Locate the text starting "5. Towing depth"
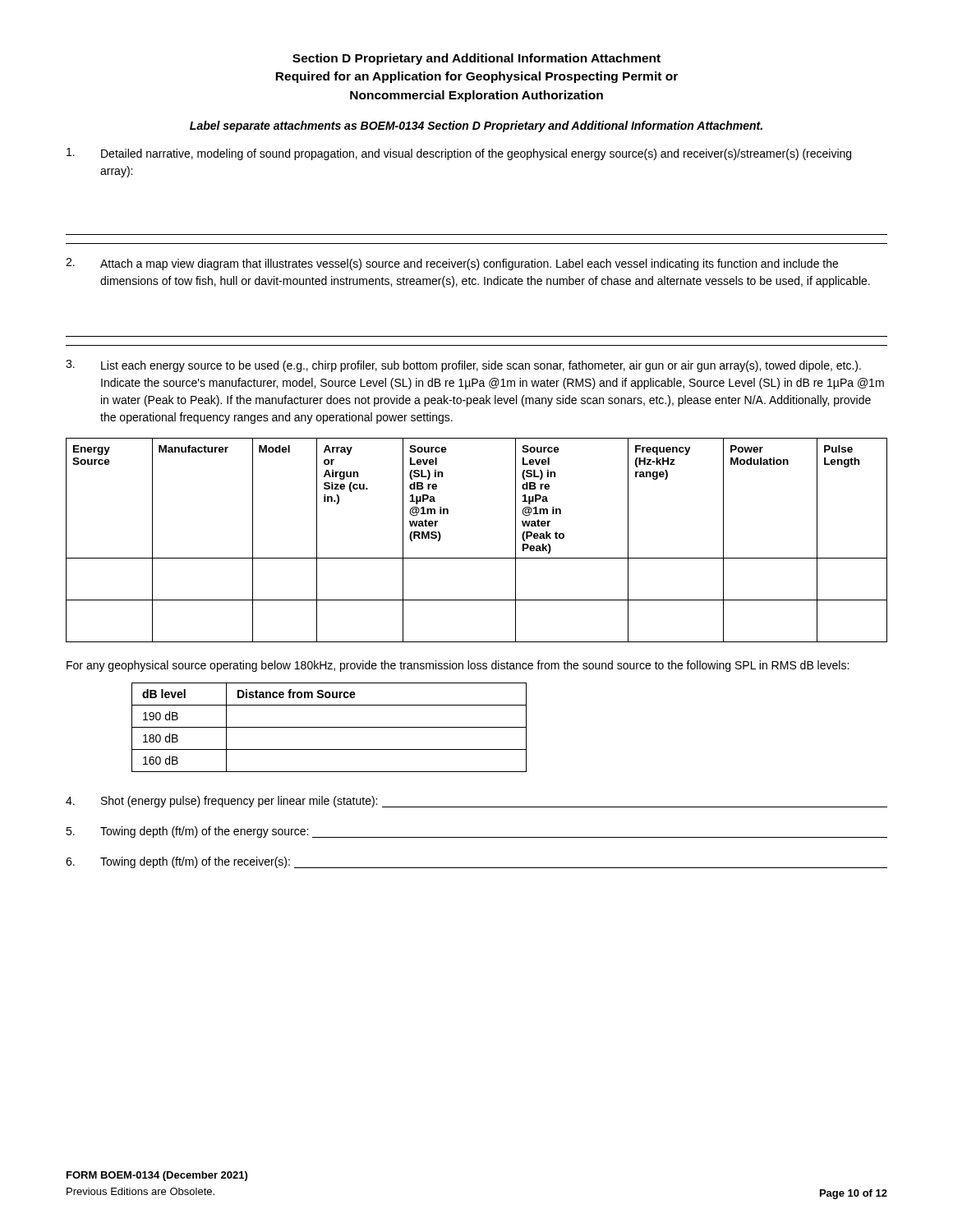 476,830
